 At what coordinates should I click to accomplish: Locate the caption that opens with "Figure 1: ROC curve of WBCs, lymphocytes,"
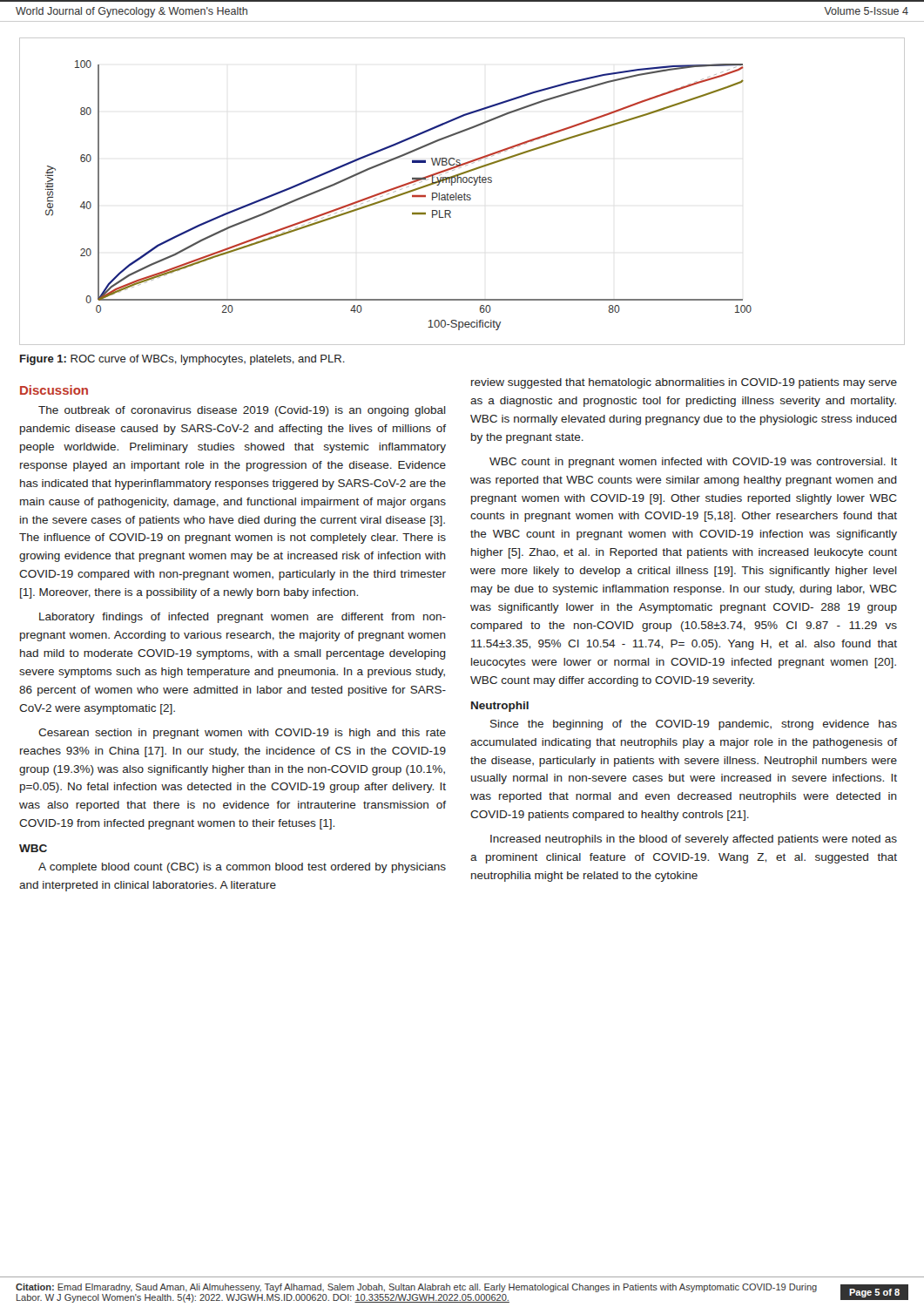pyautogui.click(x=182, y=359)
